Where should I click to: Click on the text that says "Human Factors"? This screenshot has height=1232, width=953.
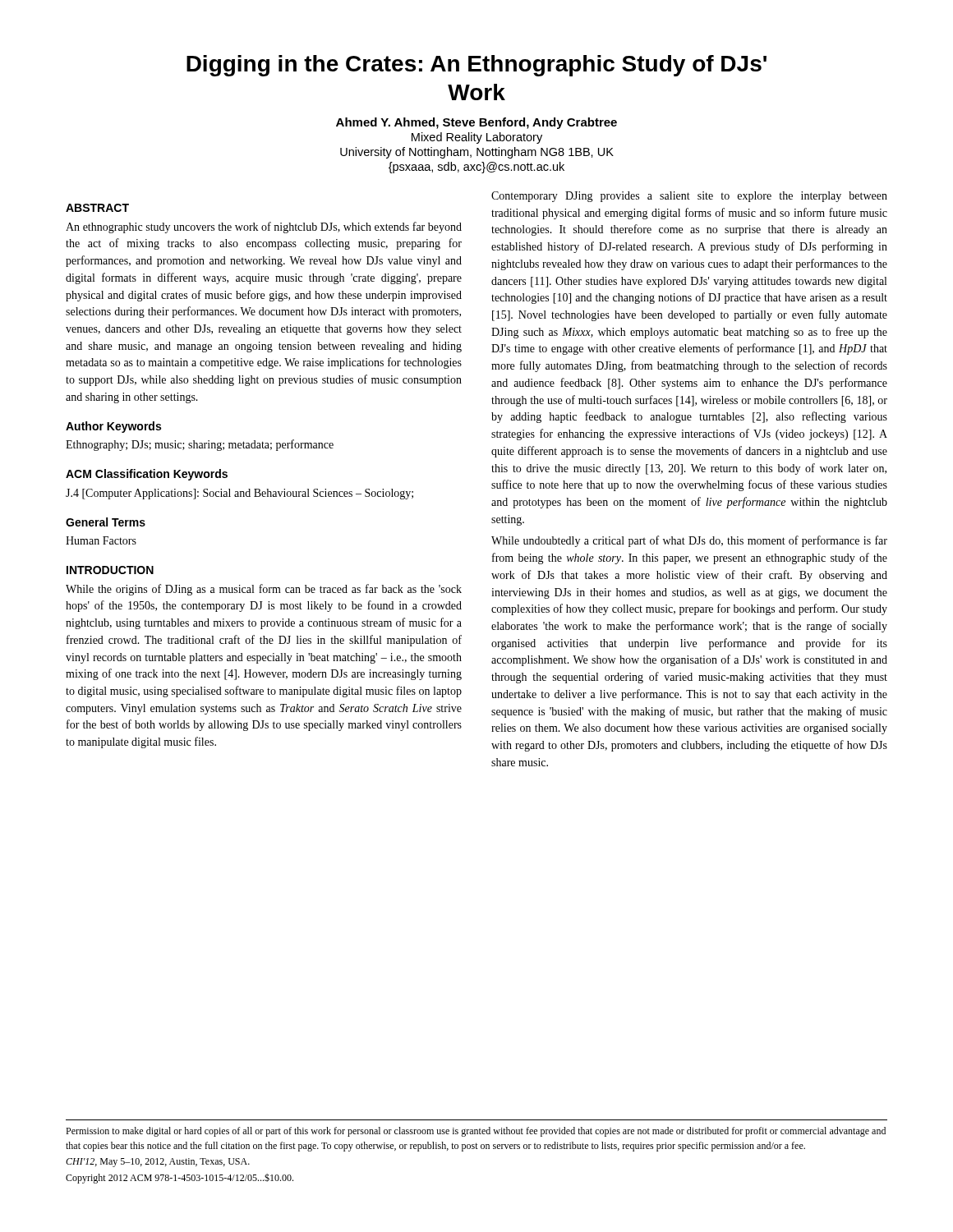(x=101, y=540)
